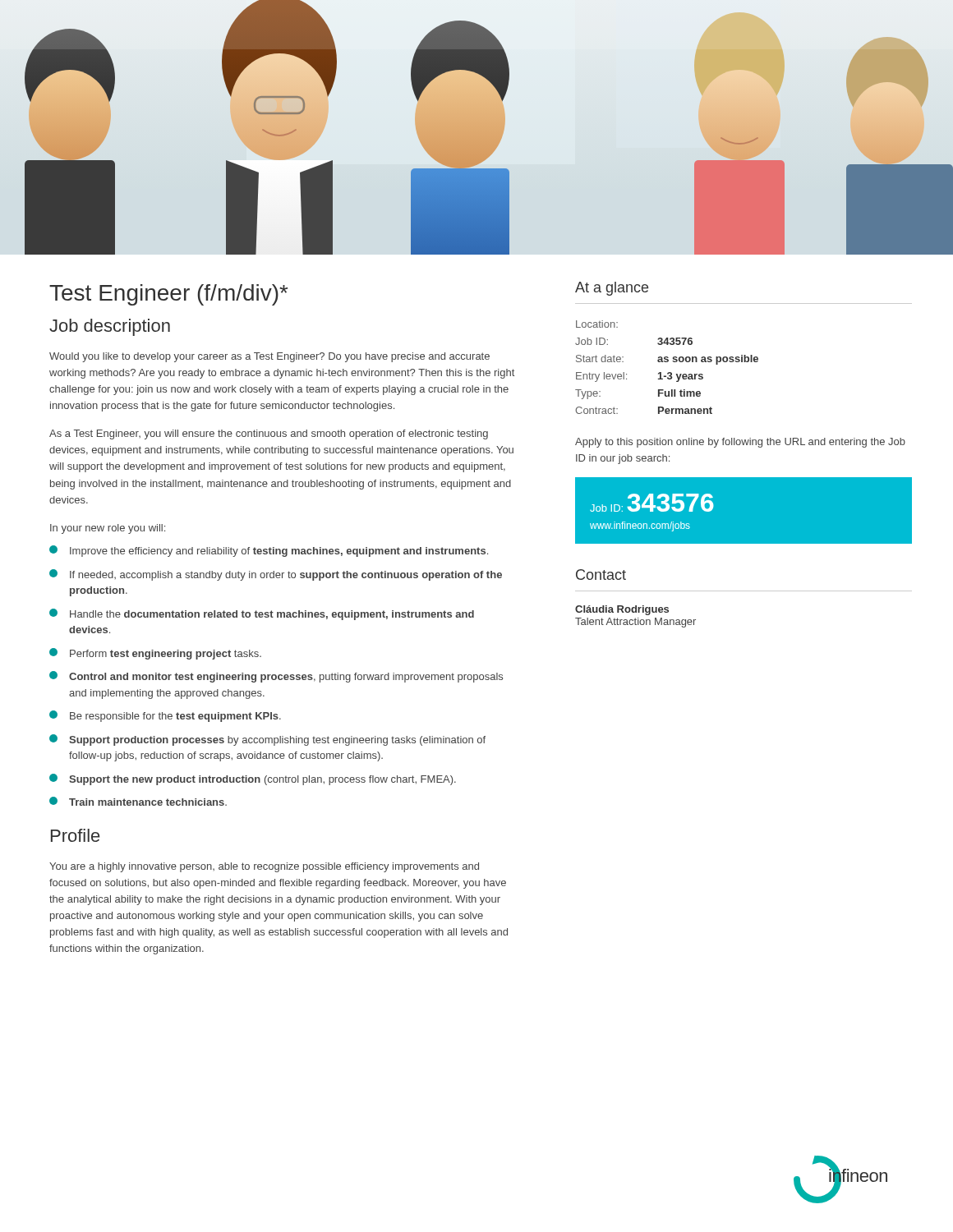
Task: Select a table
Action: click(x=743, y=367)
